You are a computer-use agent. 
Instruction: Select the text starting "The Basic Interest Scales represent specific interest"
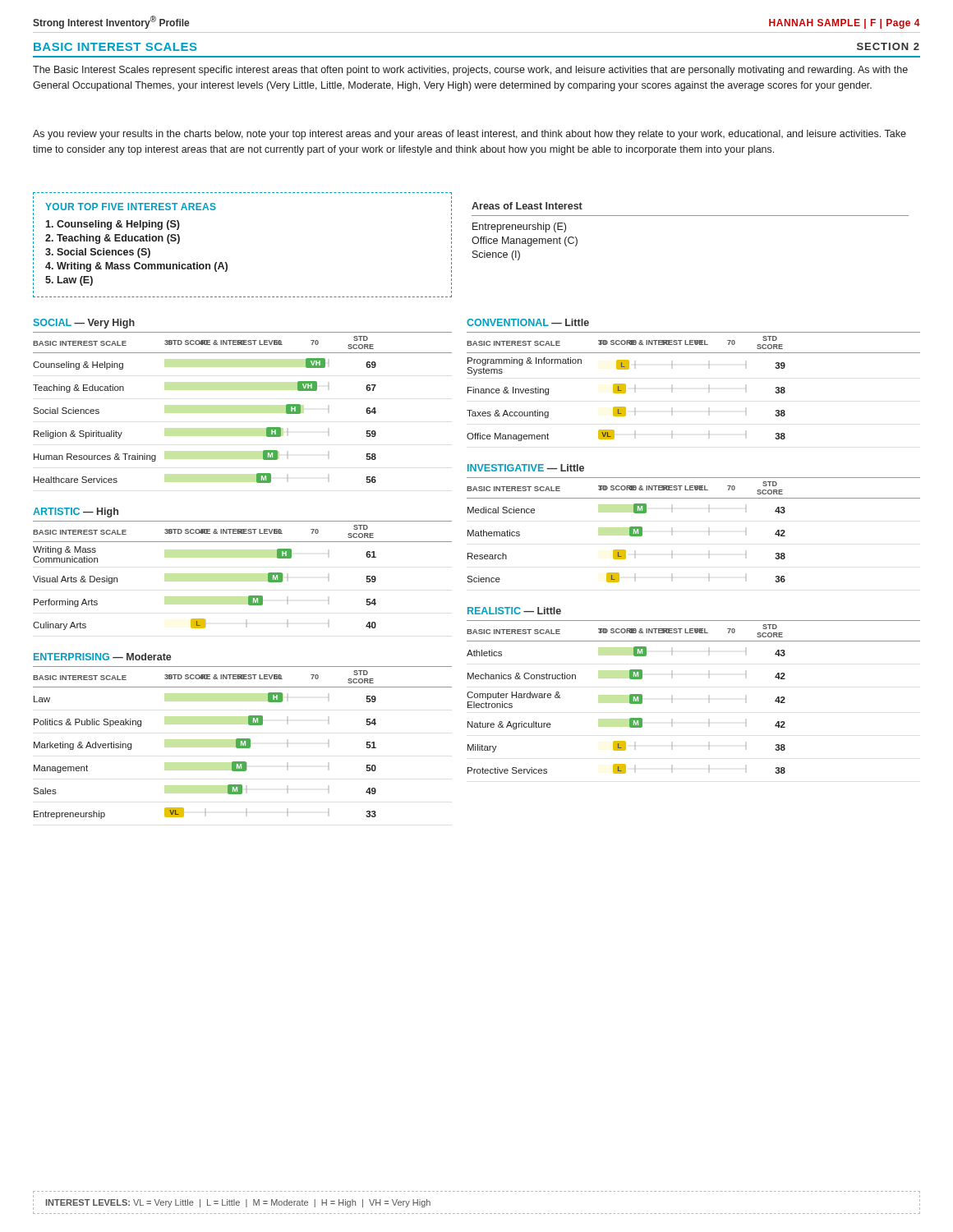(x=470, y=78)
